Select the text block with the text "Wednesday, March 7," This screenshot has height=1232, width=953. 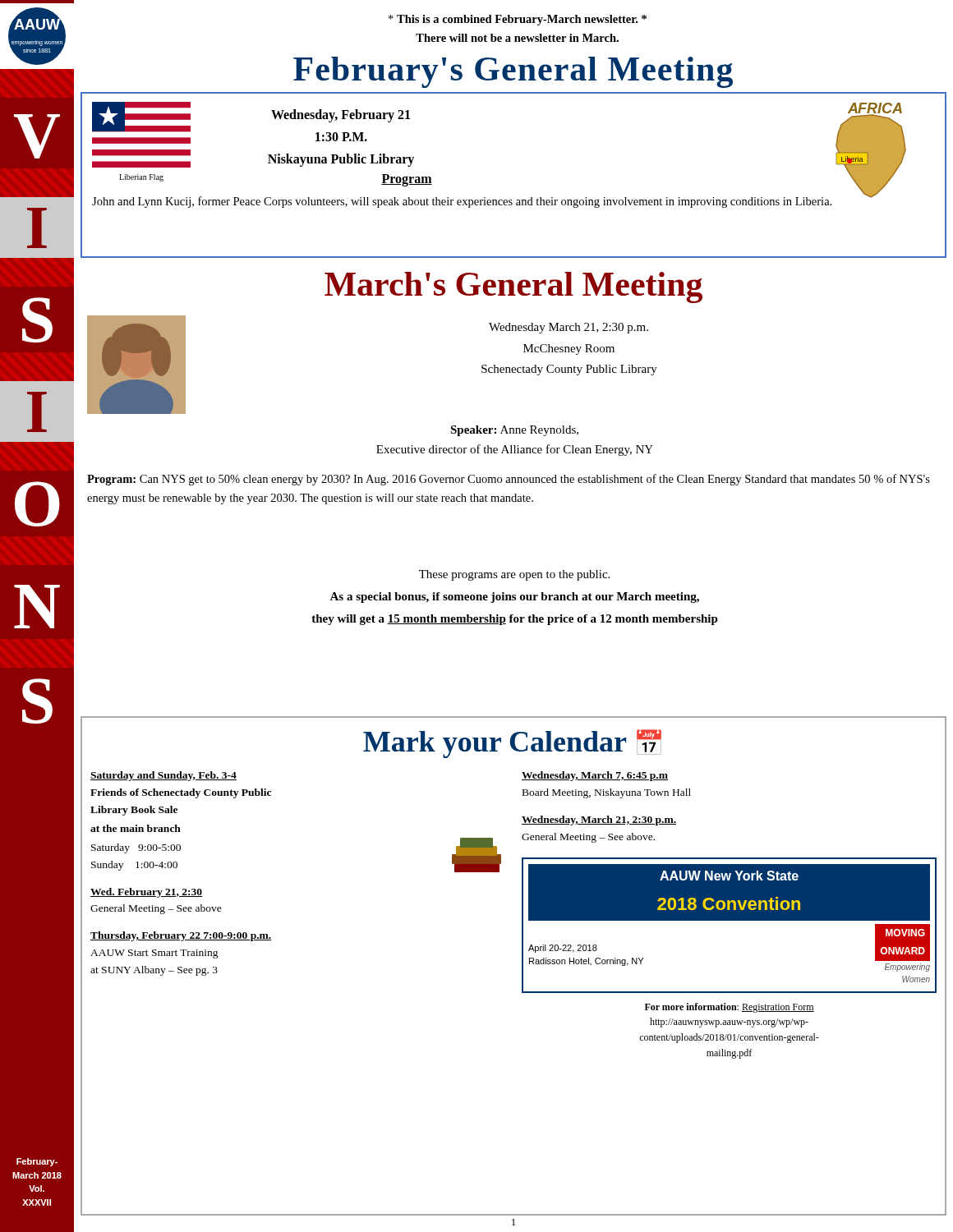coord(606,783)
